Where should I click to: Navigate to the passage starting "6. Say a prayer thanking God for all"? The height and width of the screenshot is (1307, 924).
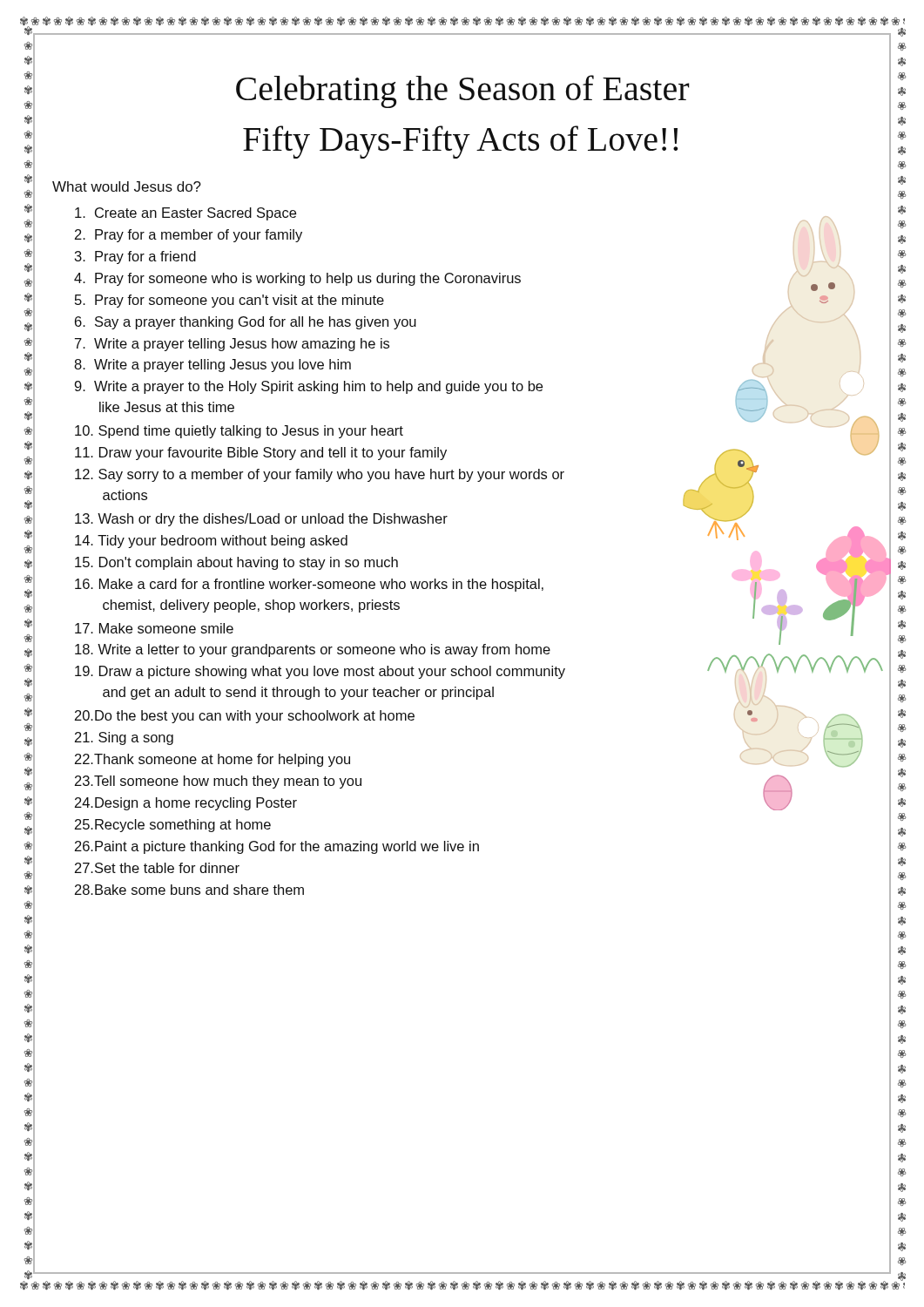pos(248,321)
